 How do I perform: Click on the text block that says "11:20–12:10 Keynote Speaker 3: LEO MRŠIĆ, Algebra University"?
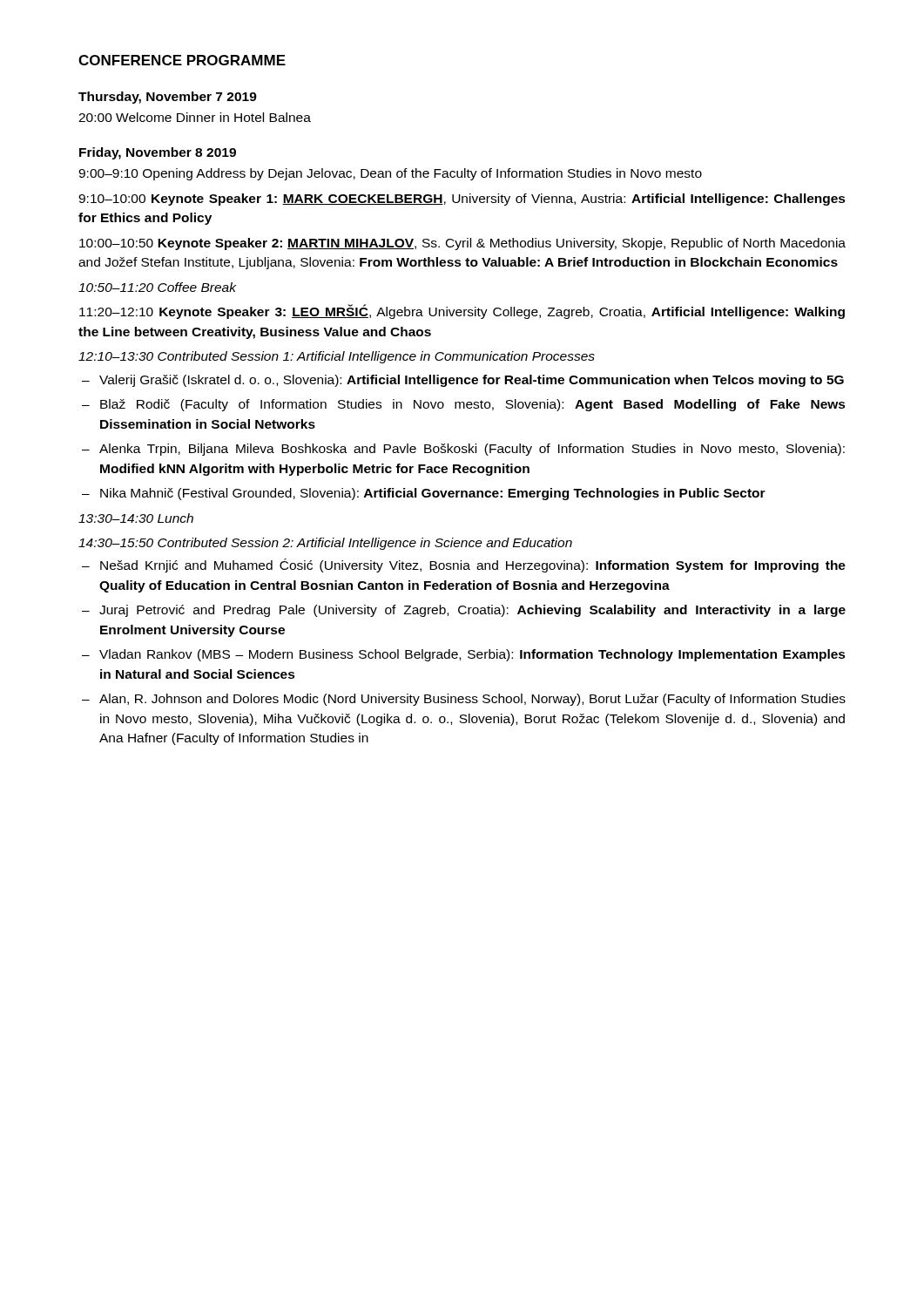(462, 322)
